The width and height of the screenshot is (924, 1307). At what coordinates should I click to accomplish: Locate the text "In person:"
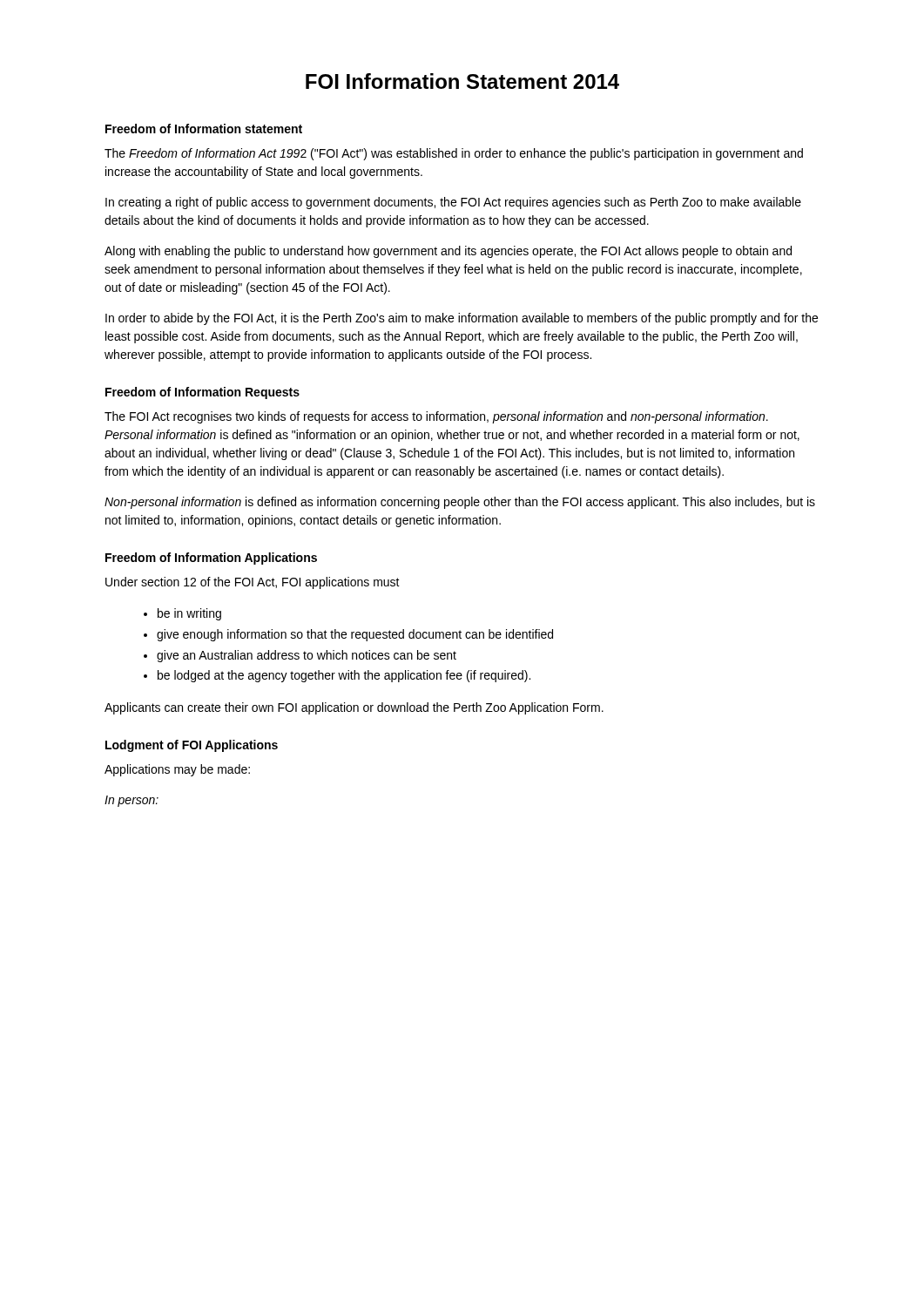(132, 800)
